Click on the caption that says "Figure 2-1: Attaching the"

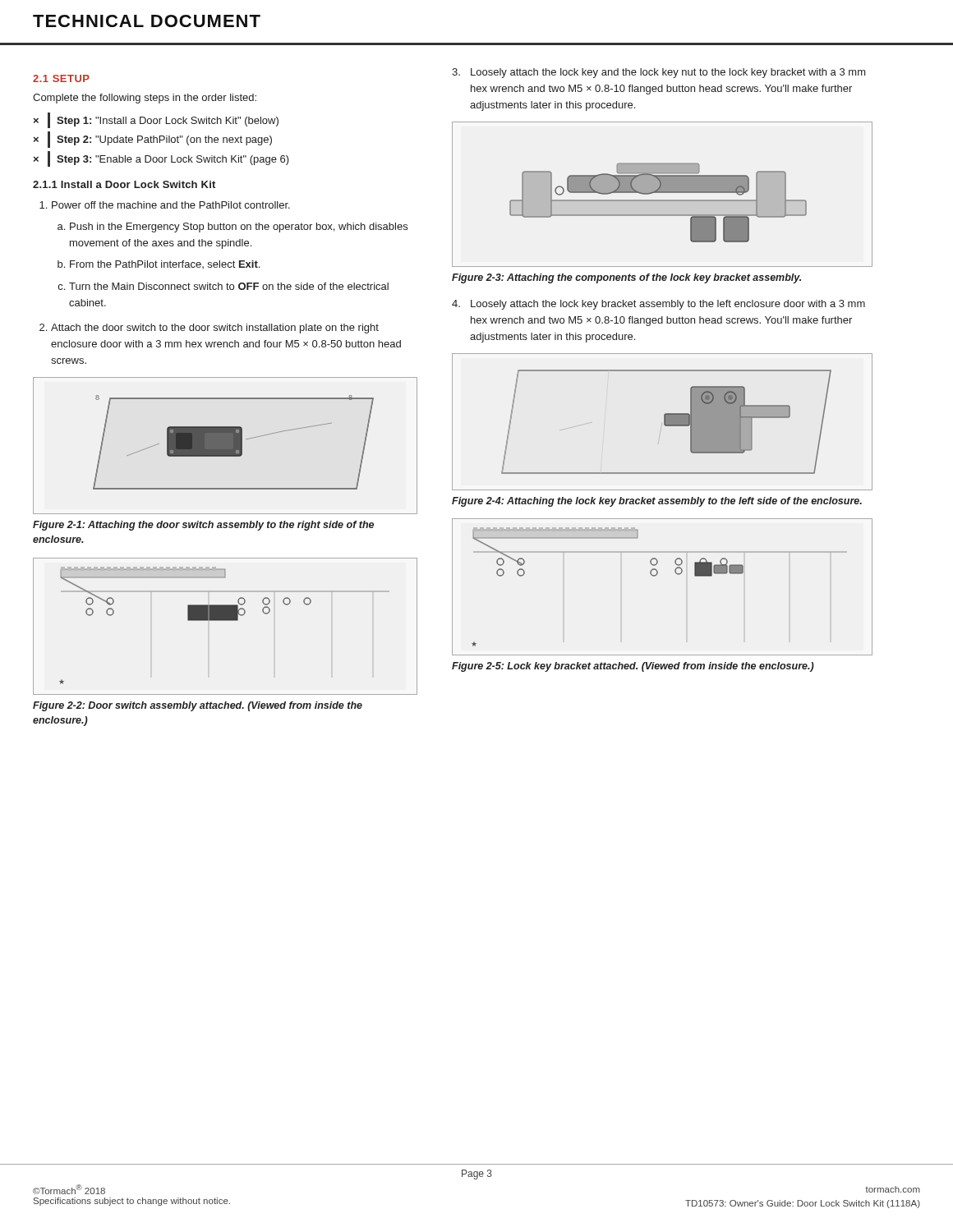(x=204, y=532)
